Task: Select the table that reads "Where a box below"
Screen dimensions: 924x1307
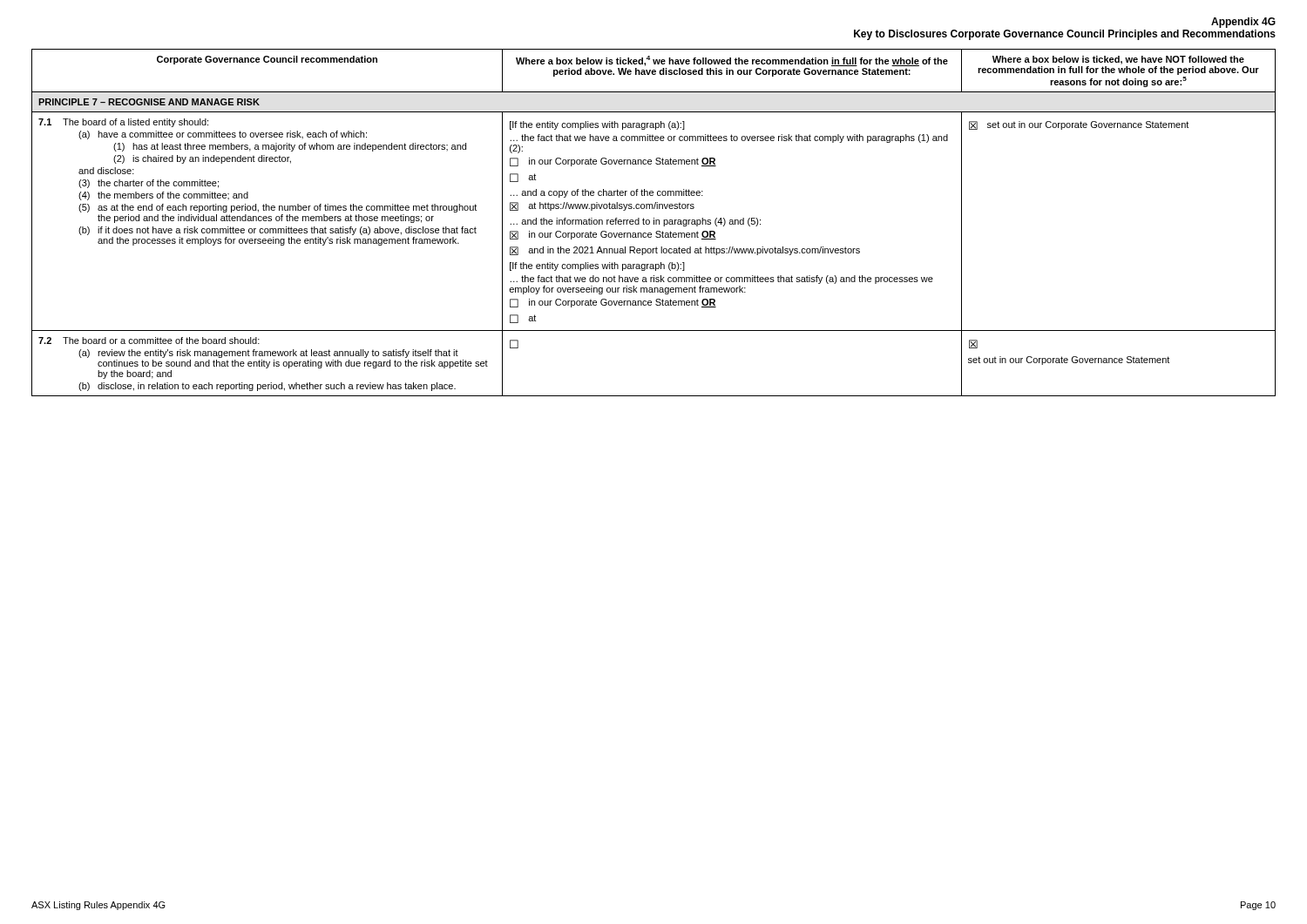Action: point(654,222)
